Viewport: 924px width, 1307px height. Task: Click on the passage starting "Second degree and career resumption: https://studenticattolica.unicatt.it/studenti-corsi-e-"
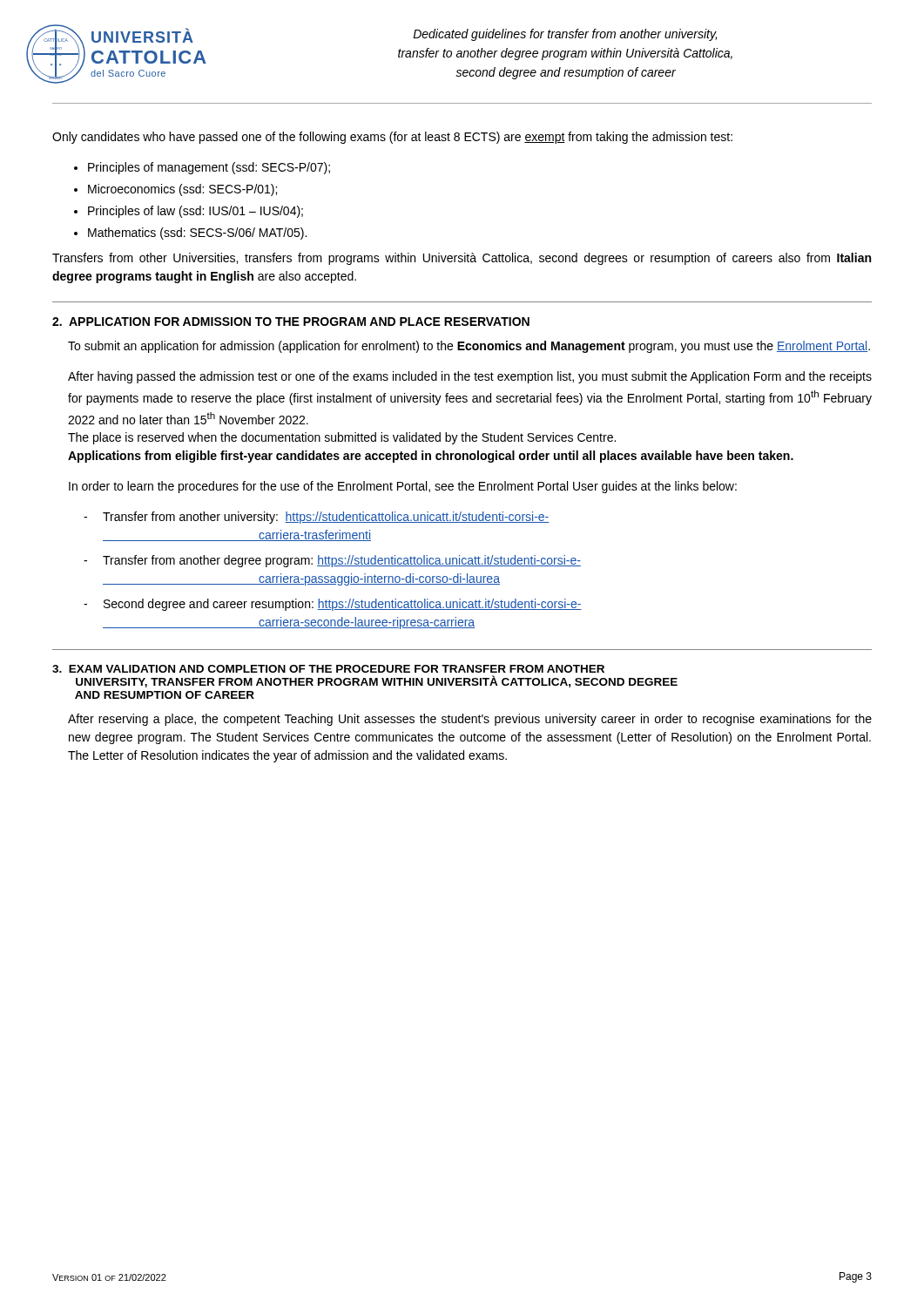[342, 613]
